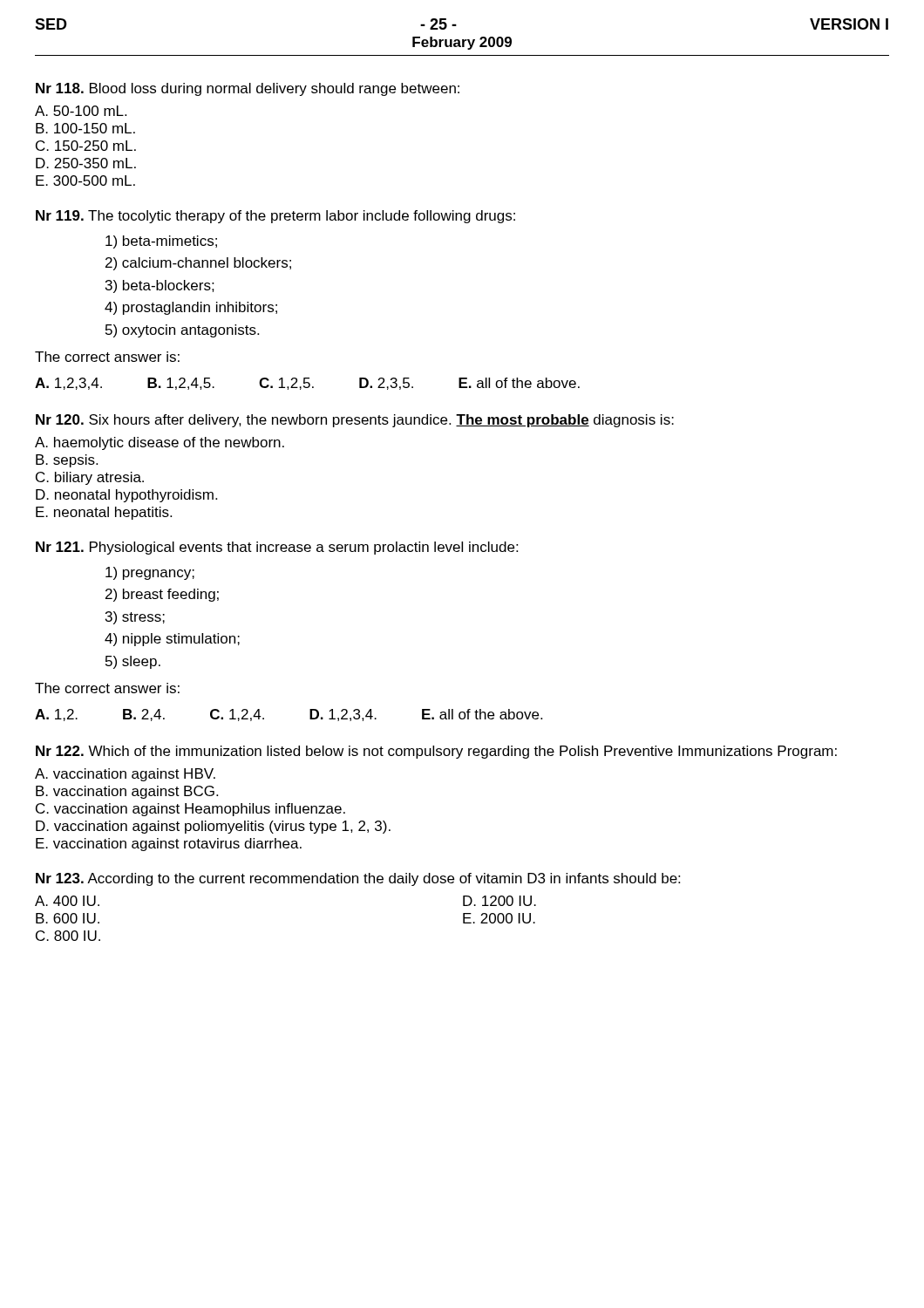Navigate to the element starting "B. sepsis."
The image size is (924, 1308).
[67, 460]
